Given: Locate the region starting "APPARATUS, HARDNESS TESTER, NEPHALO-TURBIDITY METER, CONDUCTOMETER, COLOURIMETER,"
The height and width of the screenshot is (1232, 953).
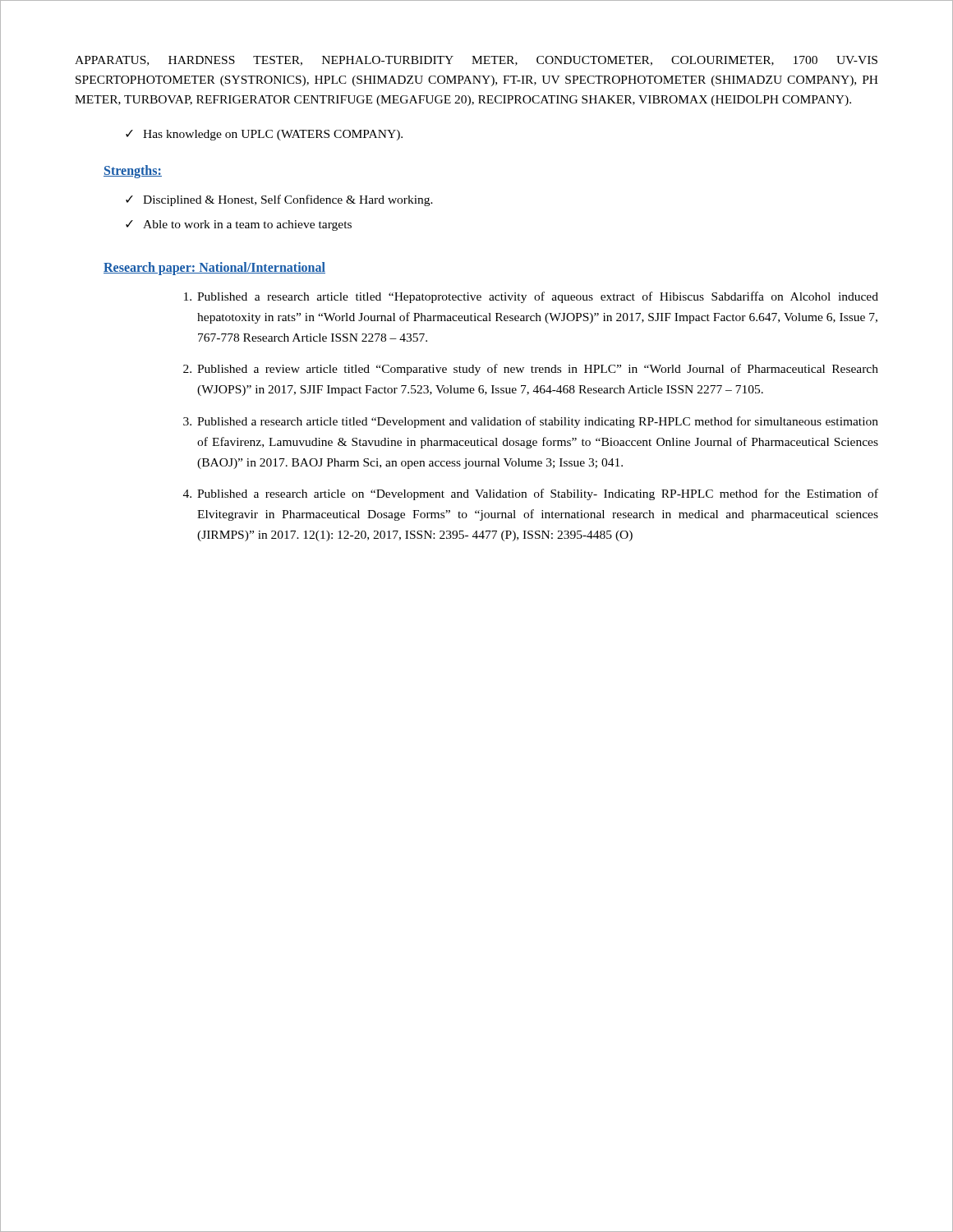Looking at the screenshot, I should (476, 79).
